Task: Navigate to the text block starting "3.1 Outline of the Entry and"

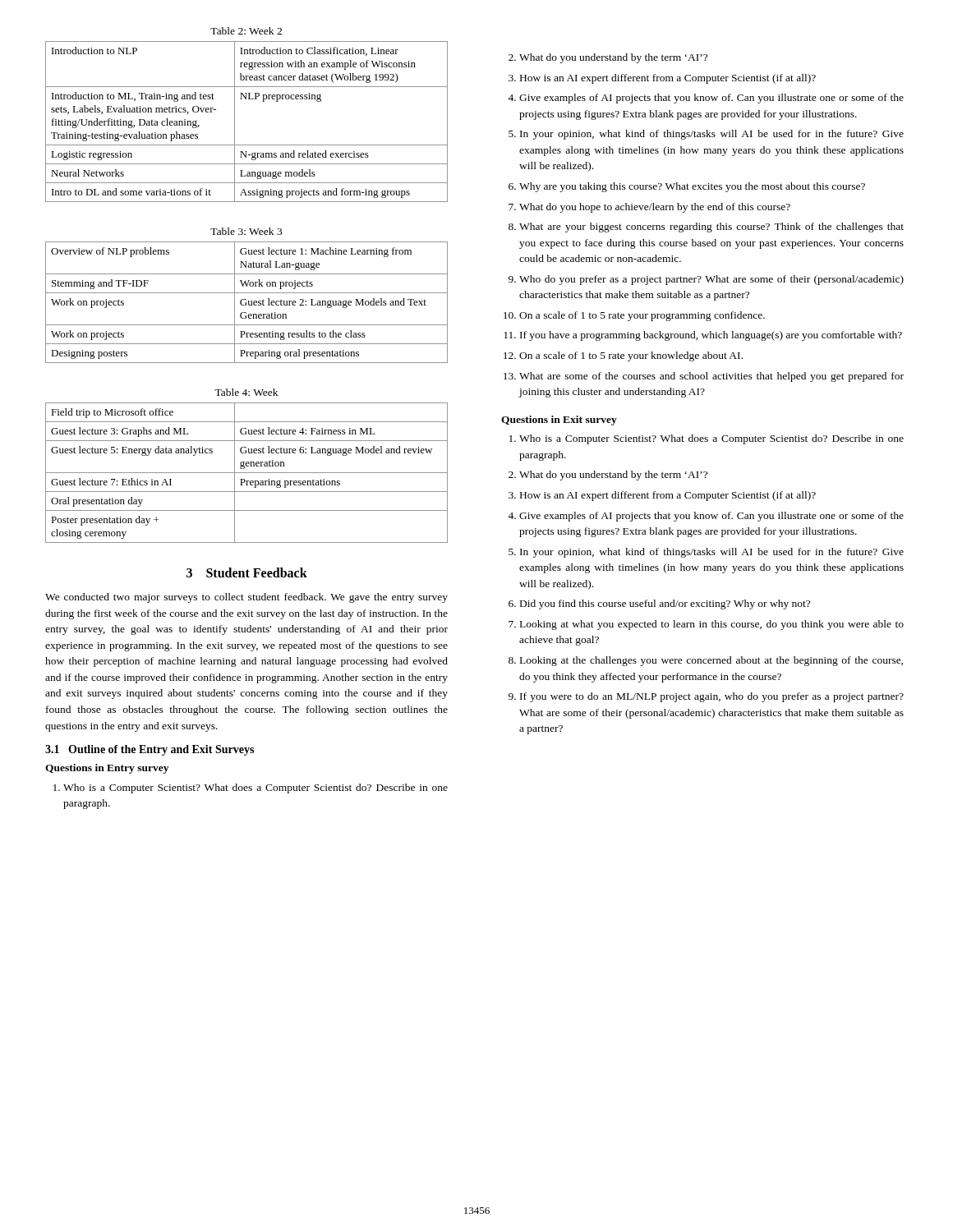Action: (x=150, y=750)
